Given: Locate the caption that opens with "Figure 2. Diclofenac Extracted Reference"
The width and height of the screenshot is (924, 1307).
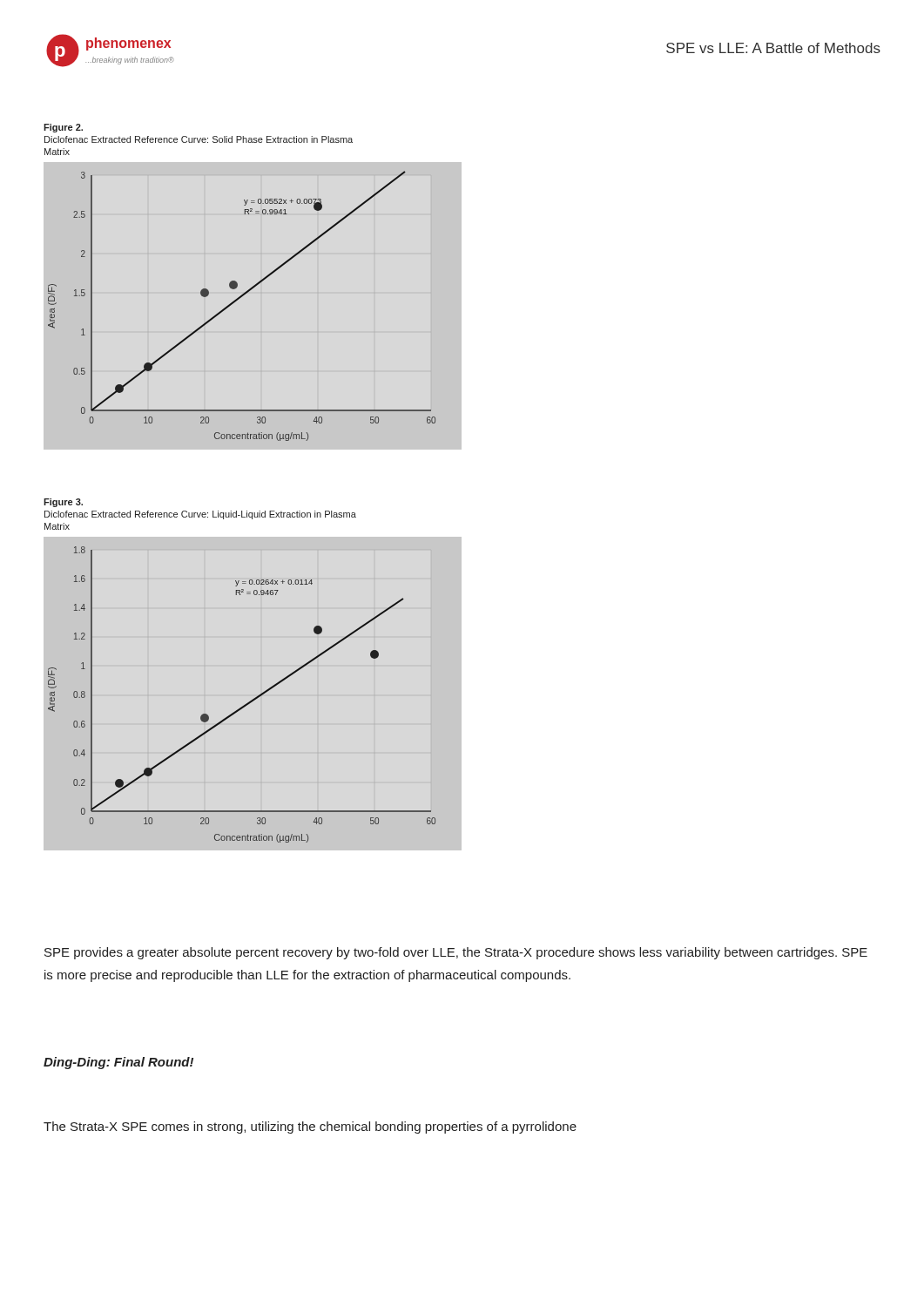Looking at the screenshot, I should 261,140.
